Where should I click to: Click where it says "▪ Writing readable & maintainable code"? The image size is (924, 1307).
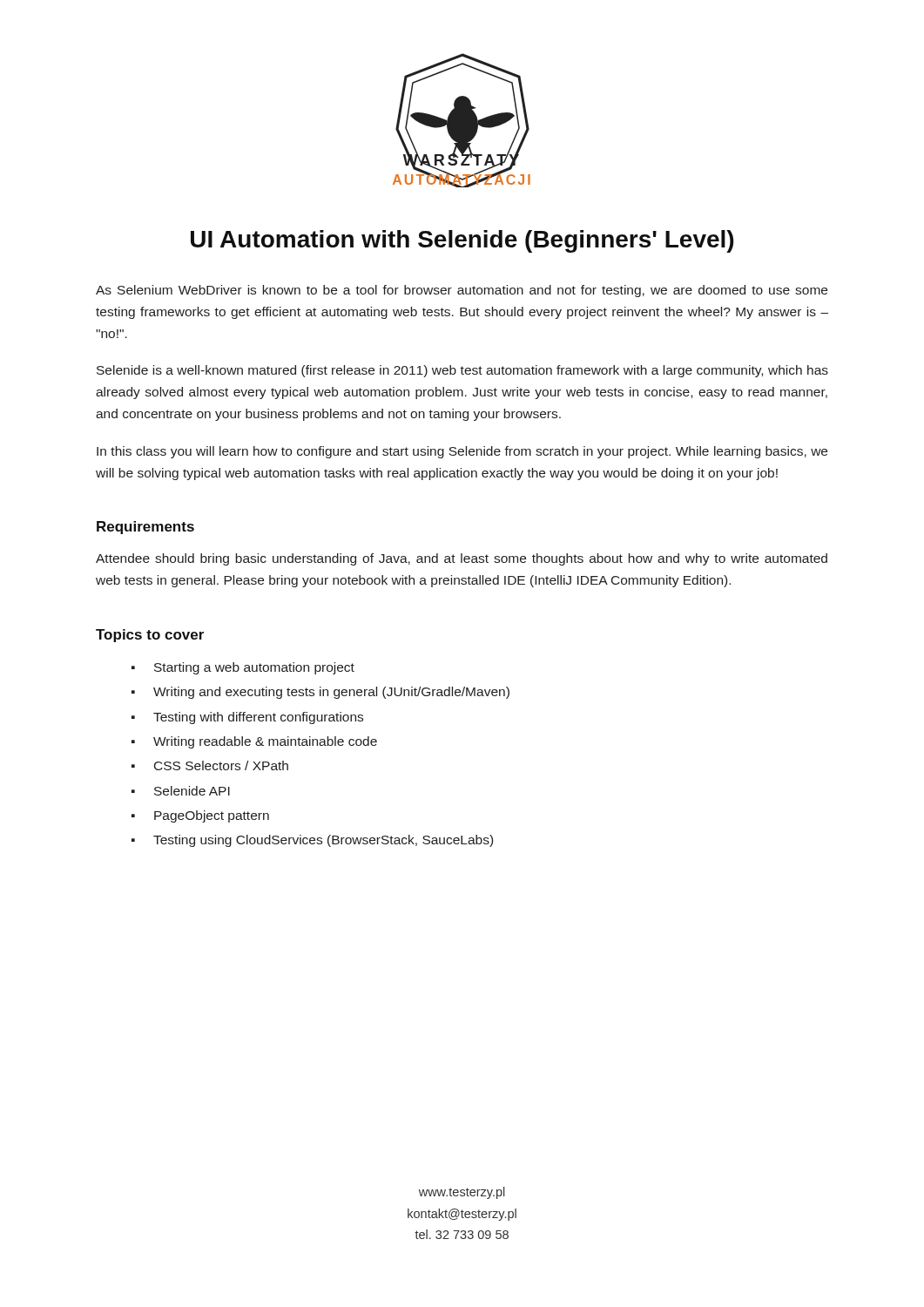coord(254,742)
